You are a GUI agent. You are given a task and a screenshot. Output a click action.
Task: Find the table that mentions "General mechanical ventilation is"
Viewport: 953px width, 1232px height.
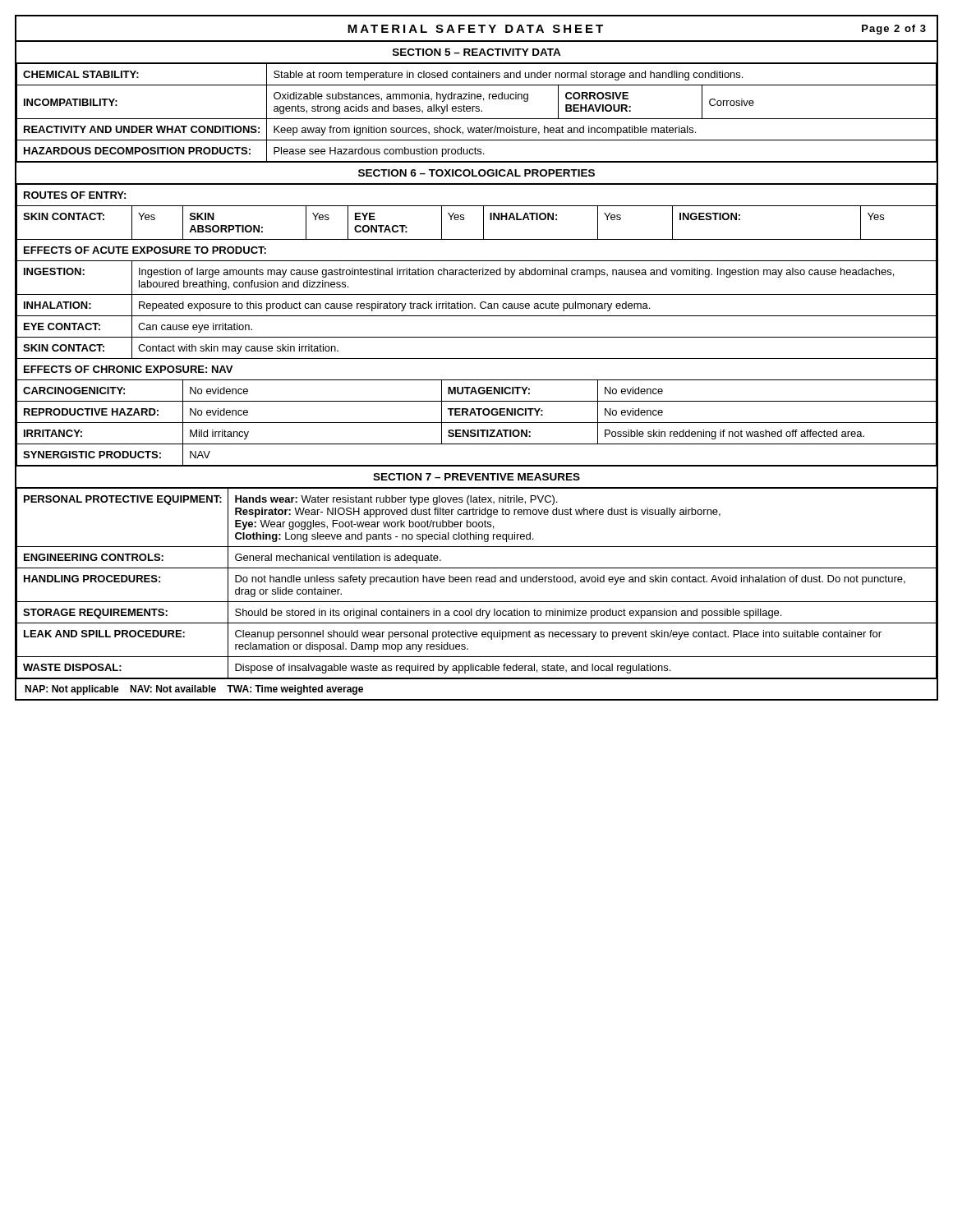[476, 583]
